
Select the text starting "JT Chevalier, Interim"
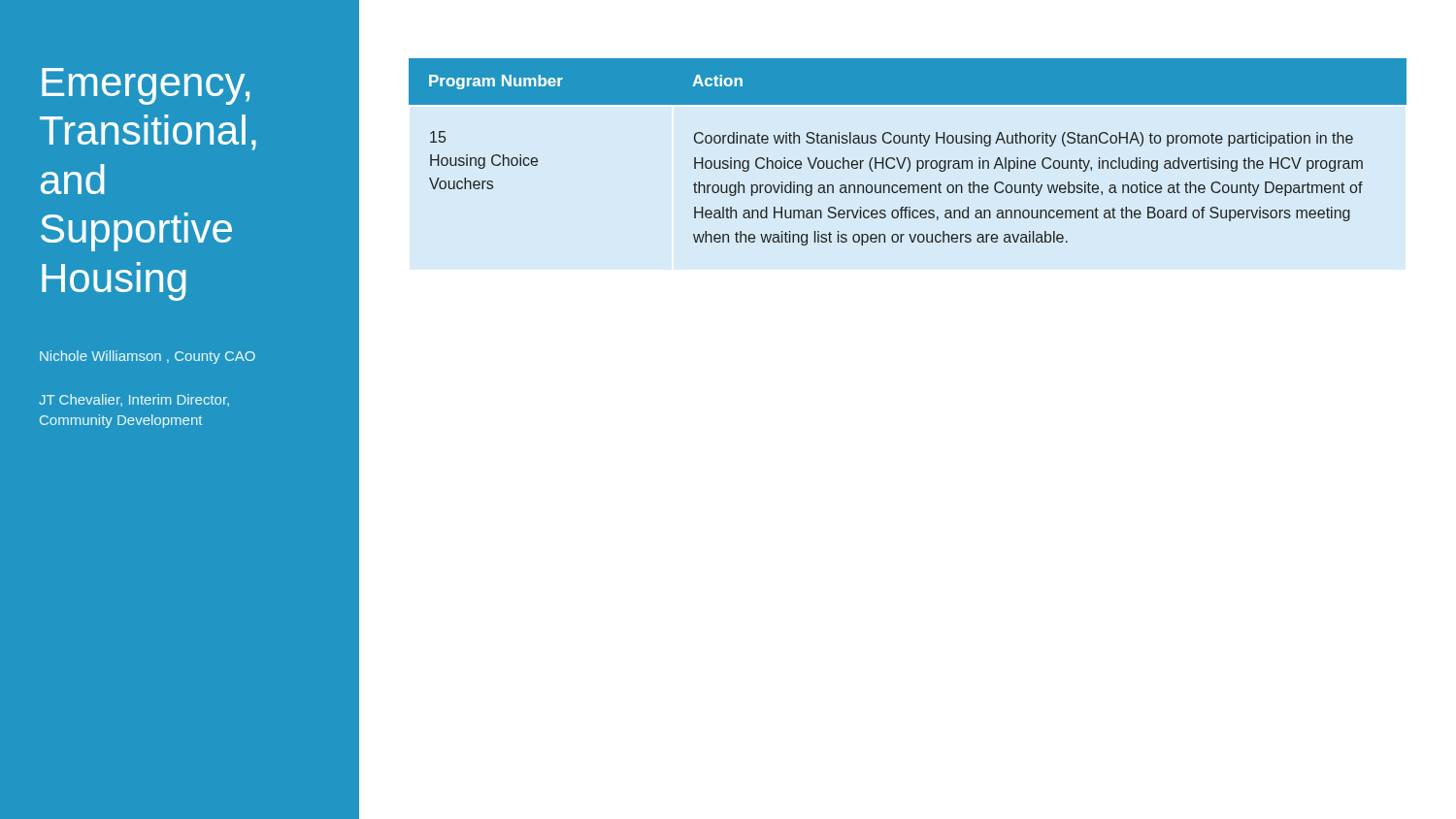pos(184,409)
